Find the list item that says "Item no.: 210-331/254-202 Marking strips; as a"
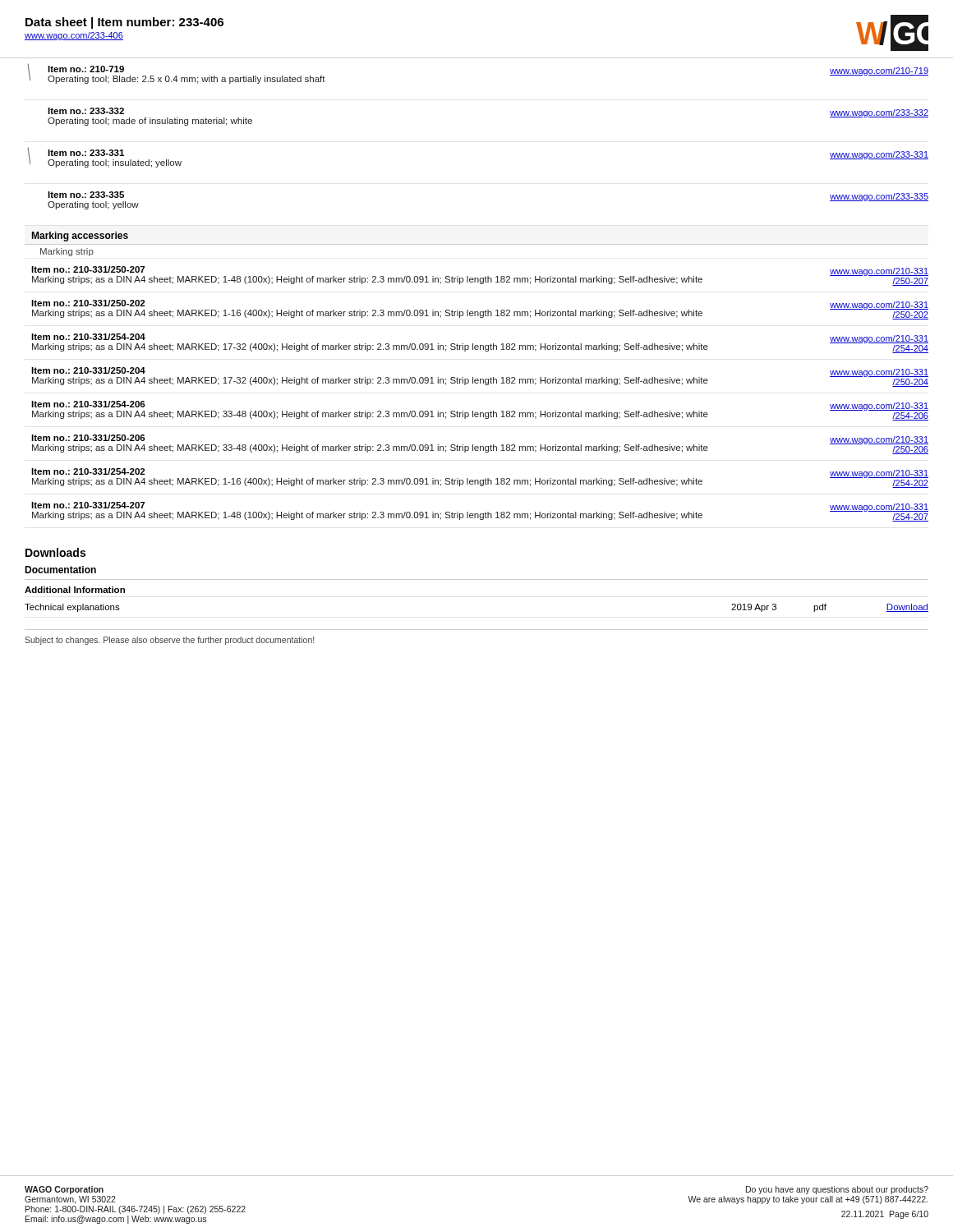The height and width of the screenshot is (1232, 953). 480,477
